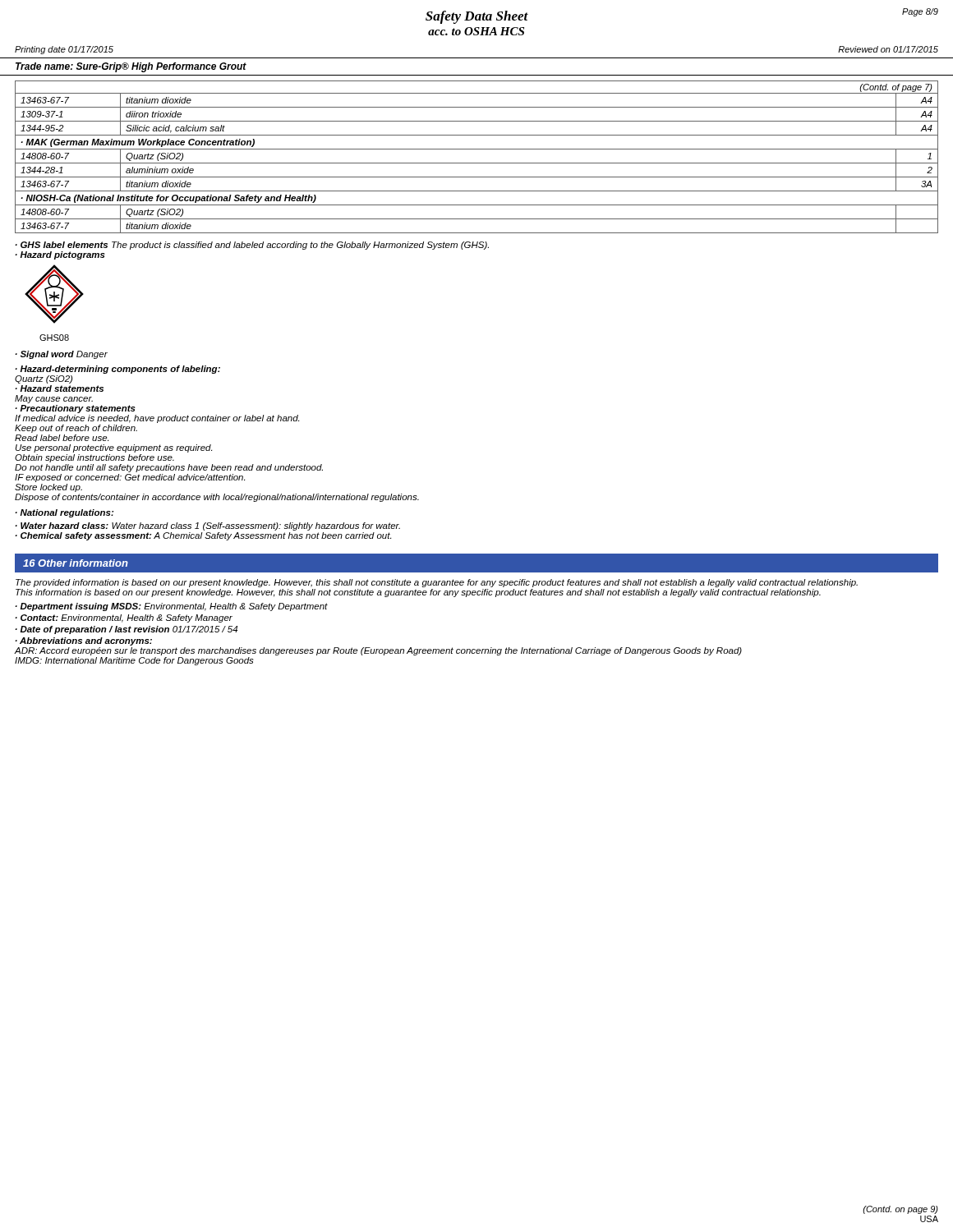Viewport: 953px width, 1232px height.
Task: Locate the text starting "· National regulations:"
Action: coord(64,513)
